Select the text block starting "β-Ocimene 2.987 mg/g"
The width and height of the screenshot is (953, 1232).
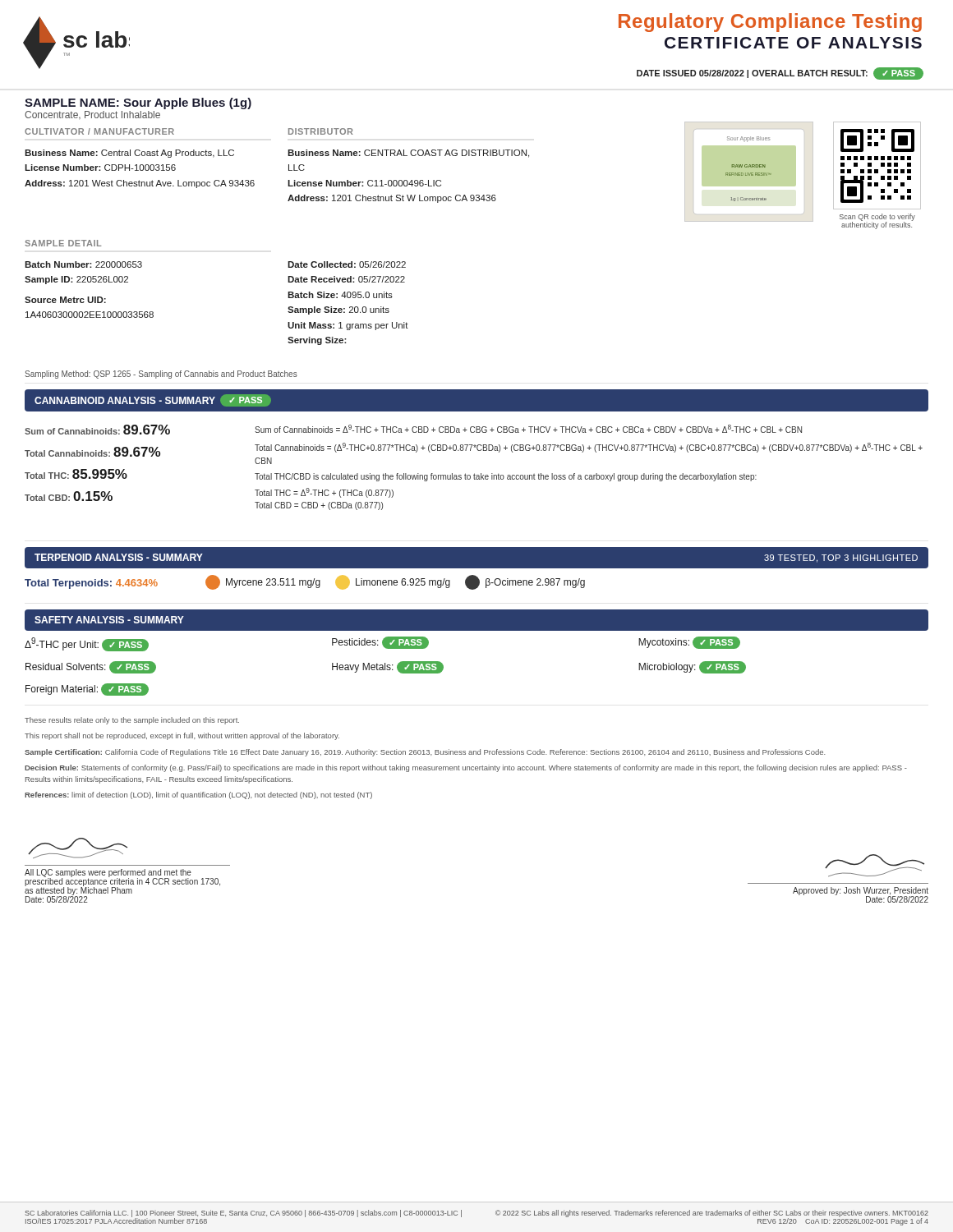point(525,582)
